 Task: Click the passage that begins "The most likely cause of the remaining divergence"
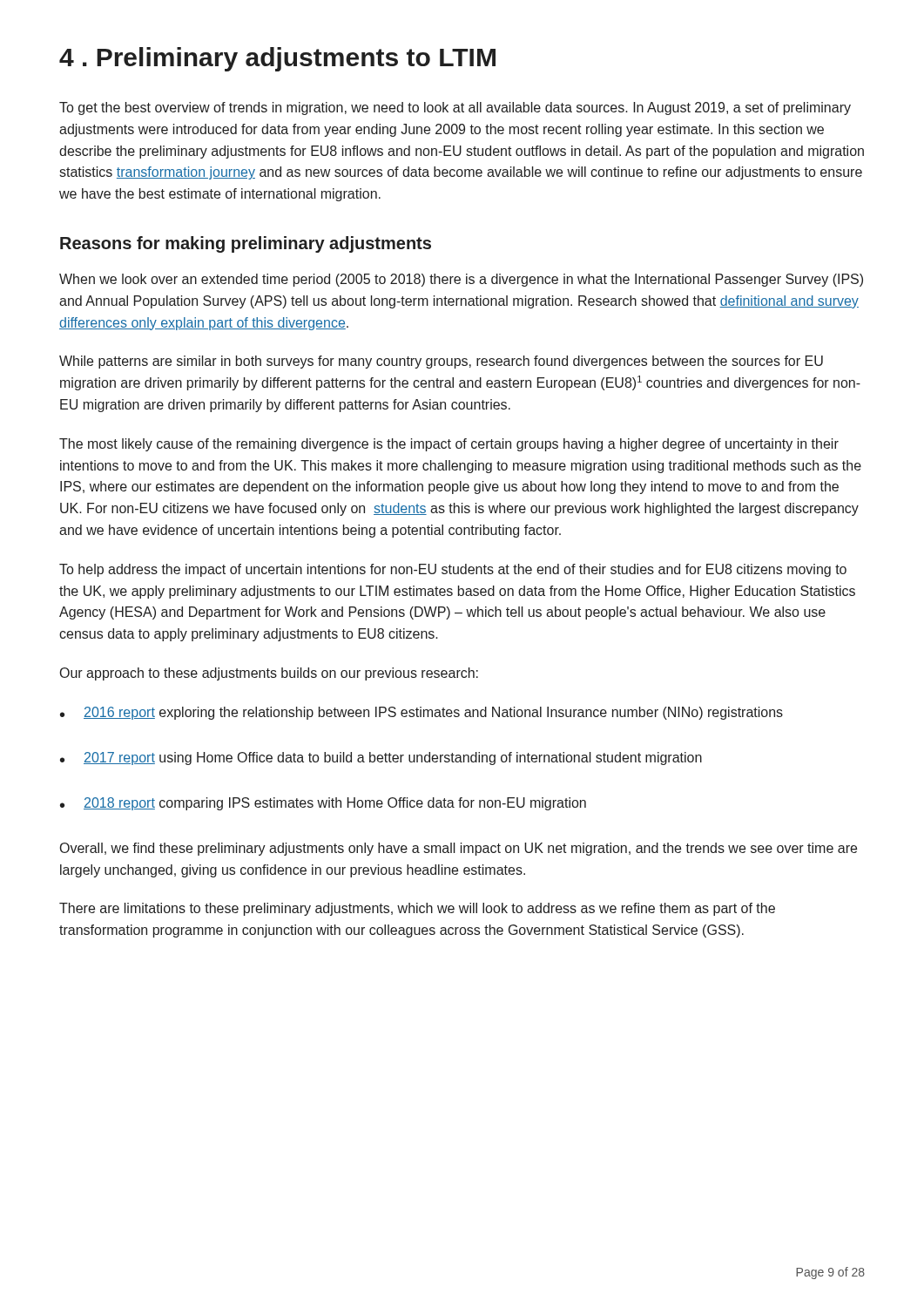click(462, 488)
